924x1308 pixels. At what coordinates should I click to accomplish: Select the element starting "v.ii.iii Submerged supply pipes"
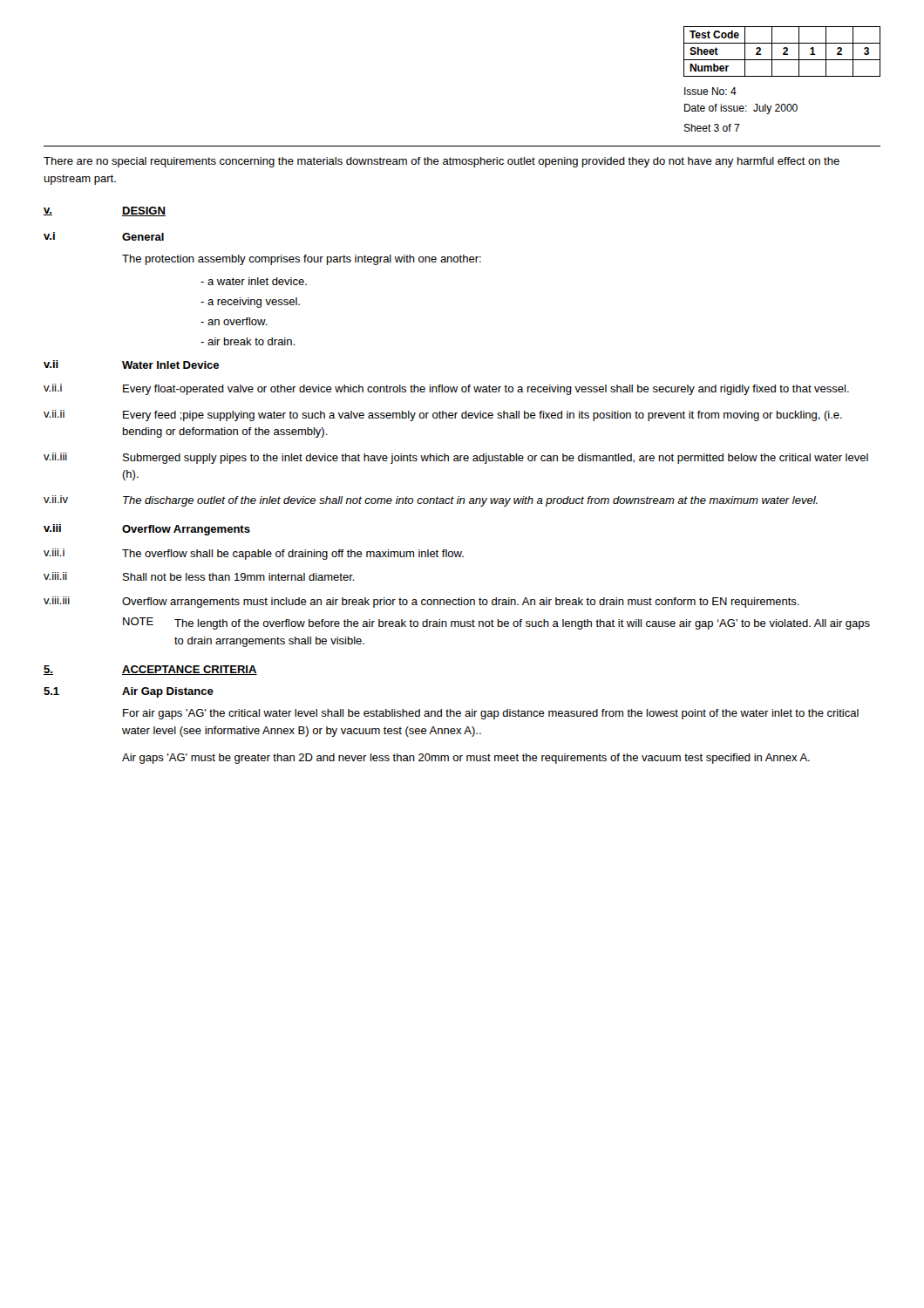tap(462, 466)
